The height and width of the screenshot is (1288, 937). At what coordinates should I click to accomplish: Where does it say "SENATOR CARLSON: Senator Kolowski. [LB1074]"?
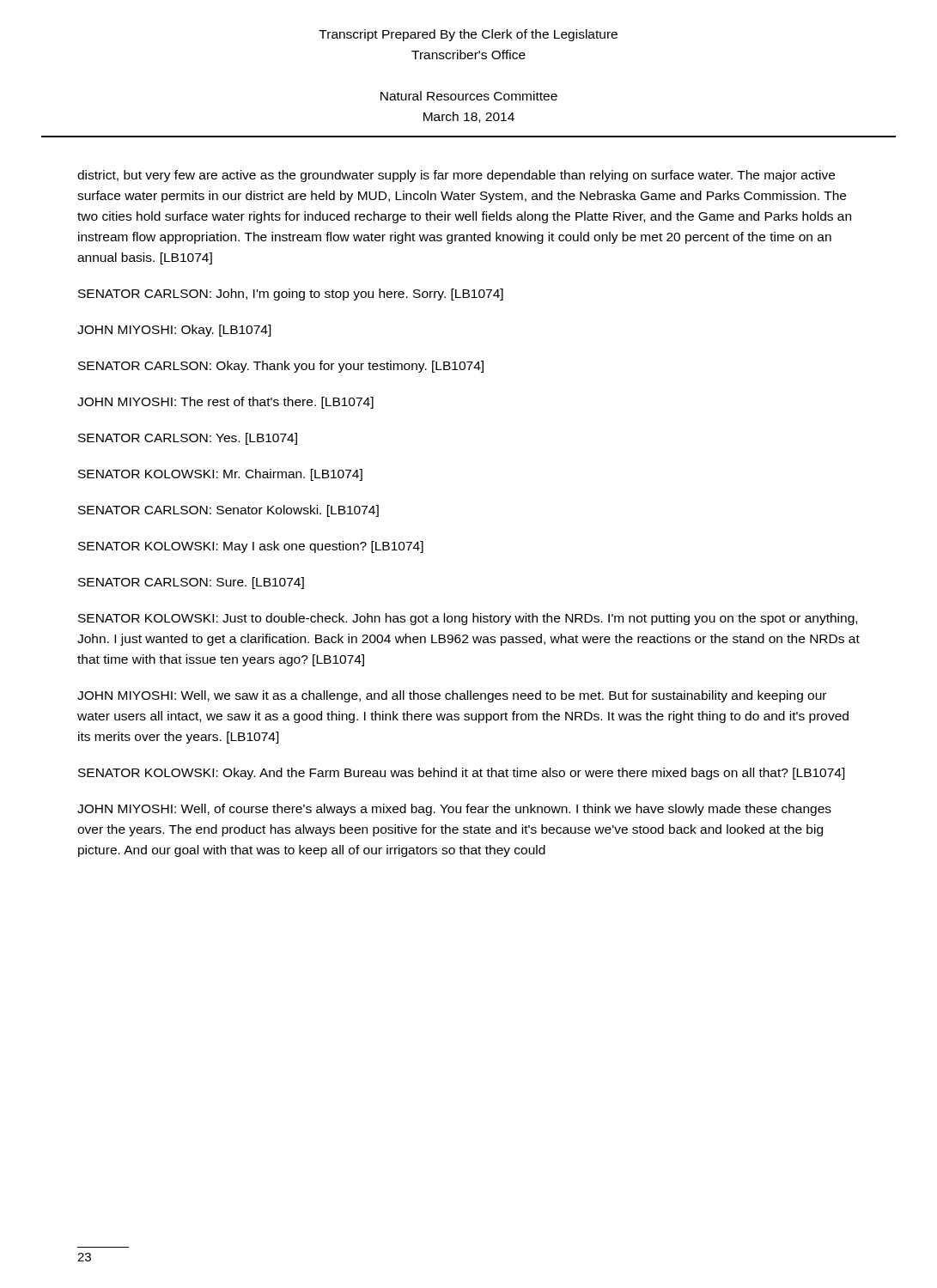(228, 510)
